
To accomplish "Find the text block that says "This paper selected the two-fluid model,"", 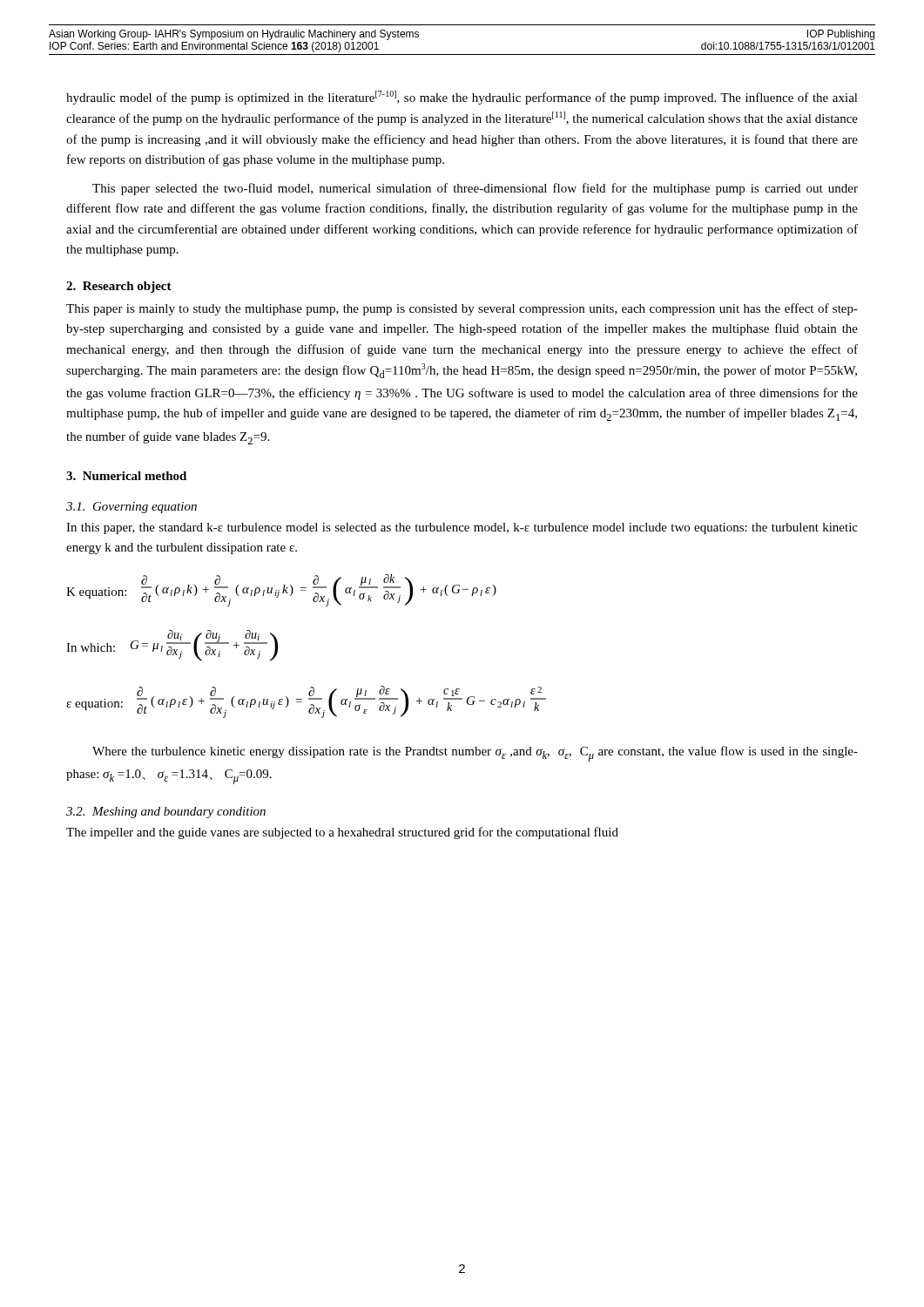I will [462, 219].
